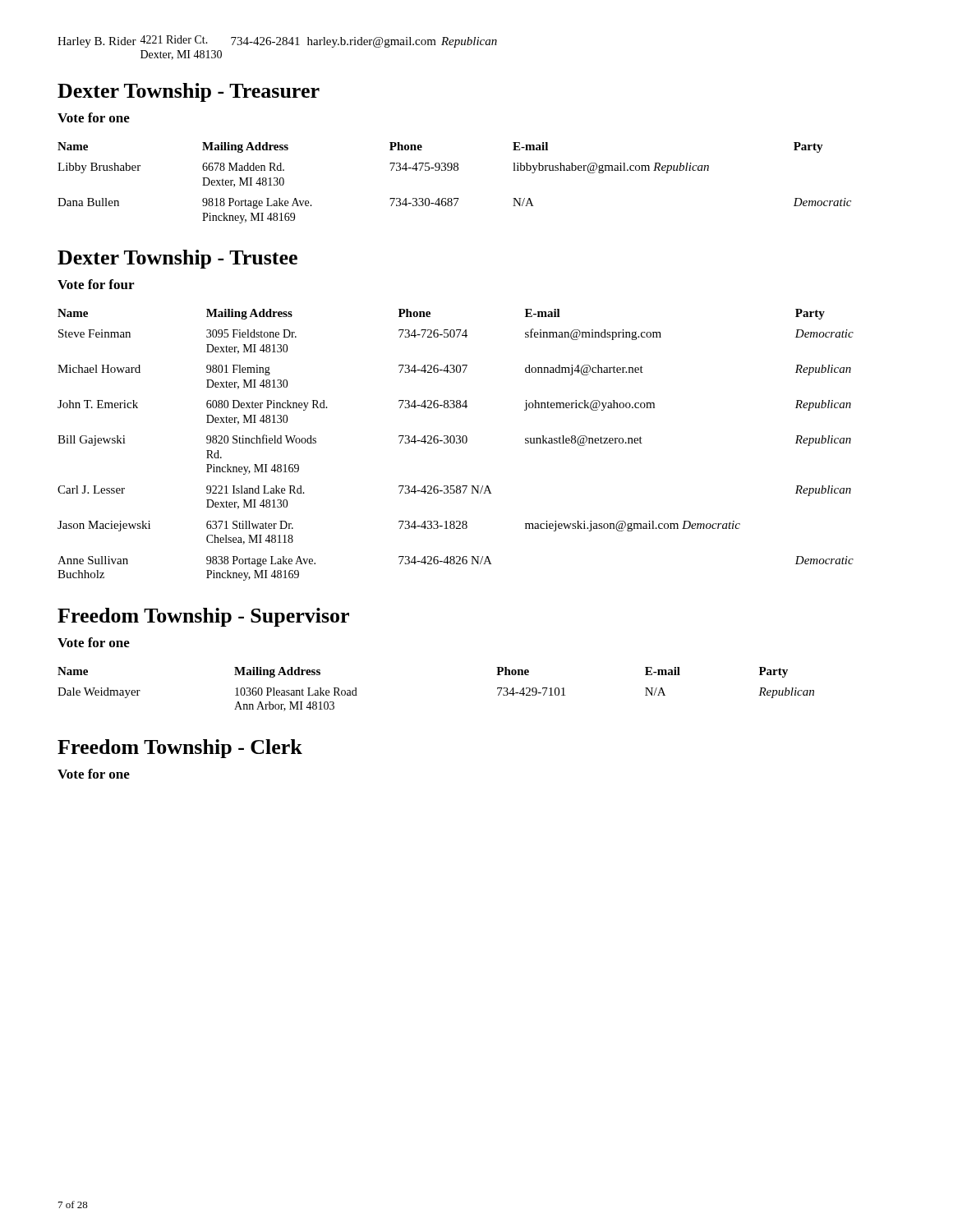Click on the table containing "9820 Stinchfield Woods Rd."
The height and width of the screenshot is (1232, 953).
click(476, 444)
